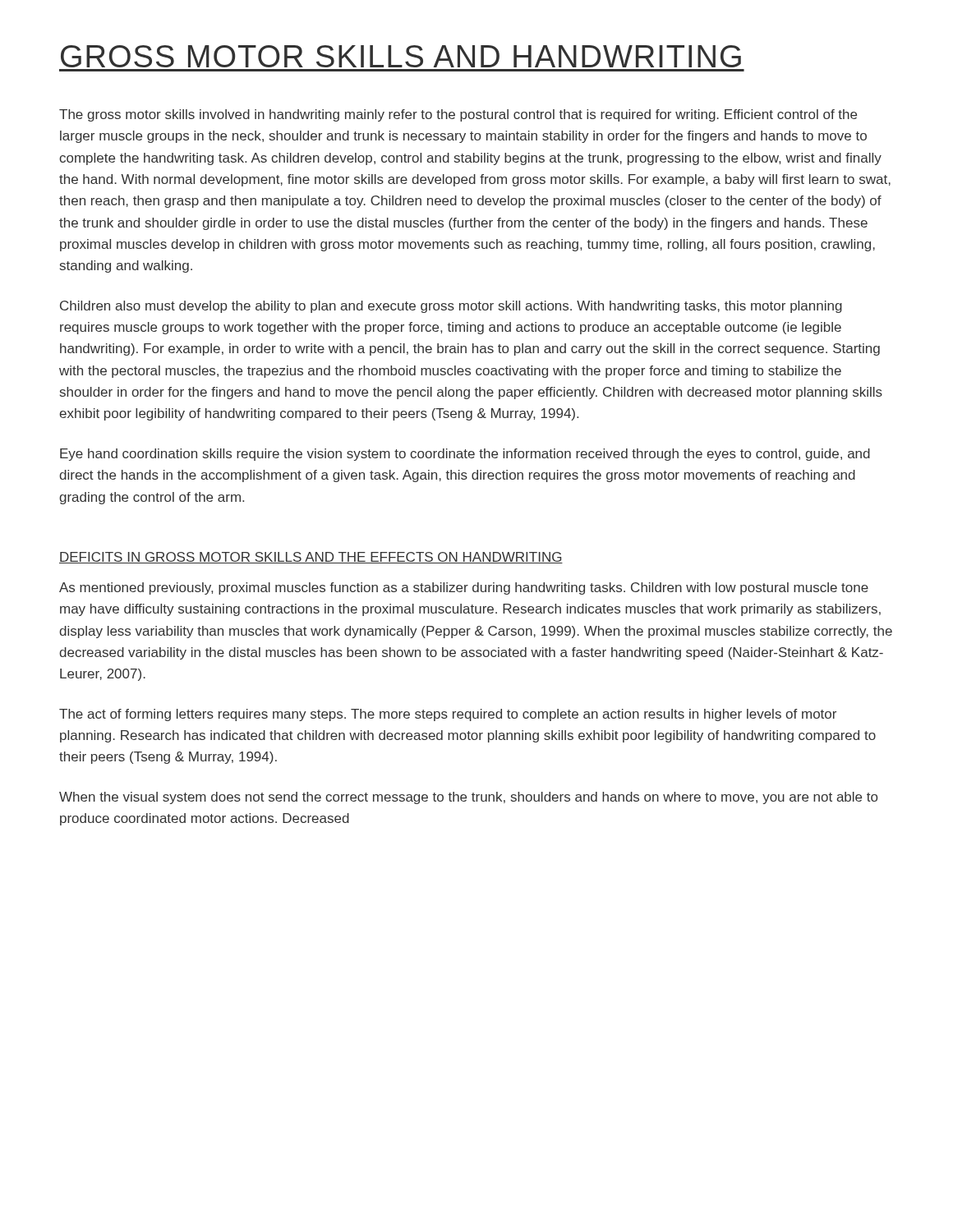Point to the region starting "Children also must develop"

(x=471, y=360)
